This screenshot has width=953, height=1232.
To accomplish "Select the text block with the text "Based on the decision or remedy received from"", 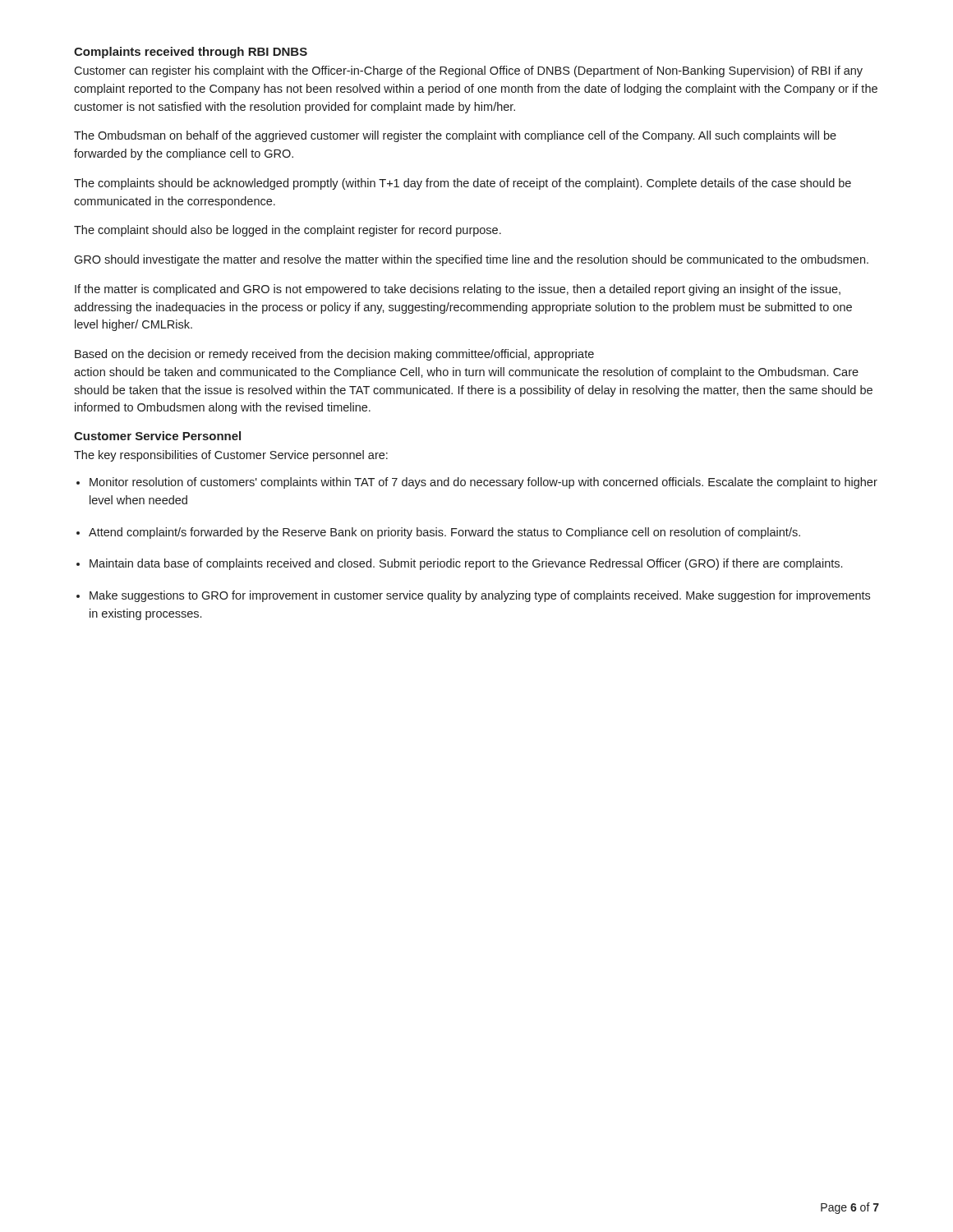I will (473, 381).
